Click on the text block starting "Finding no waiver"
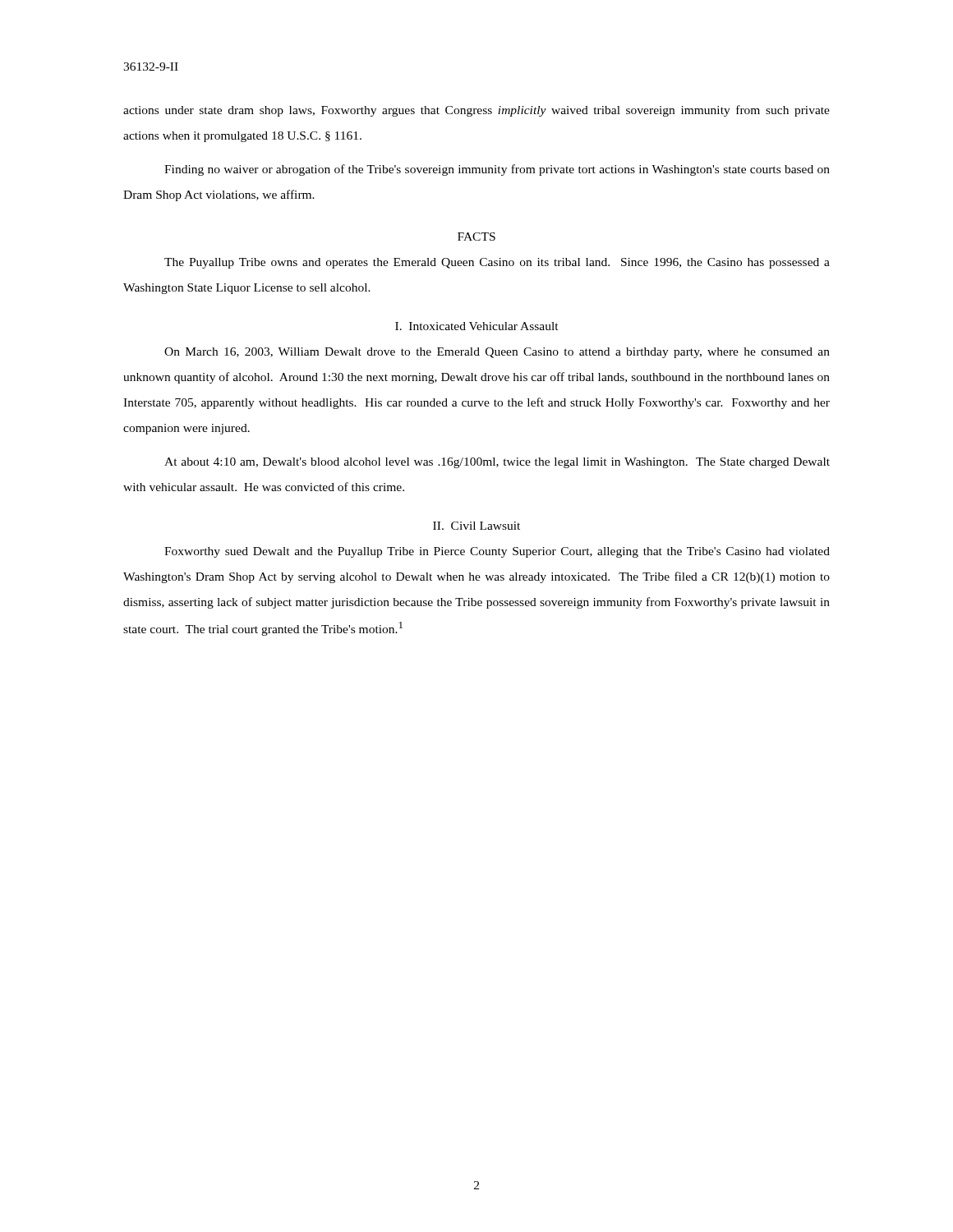 click(476, 181)
